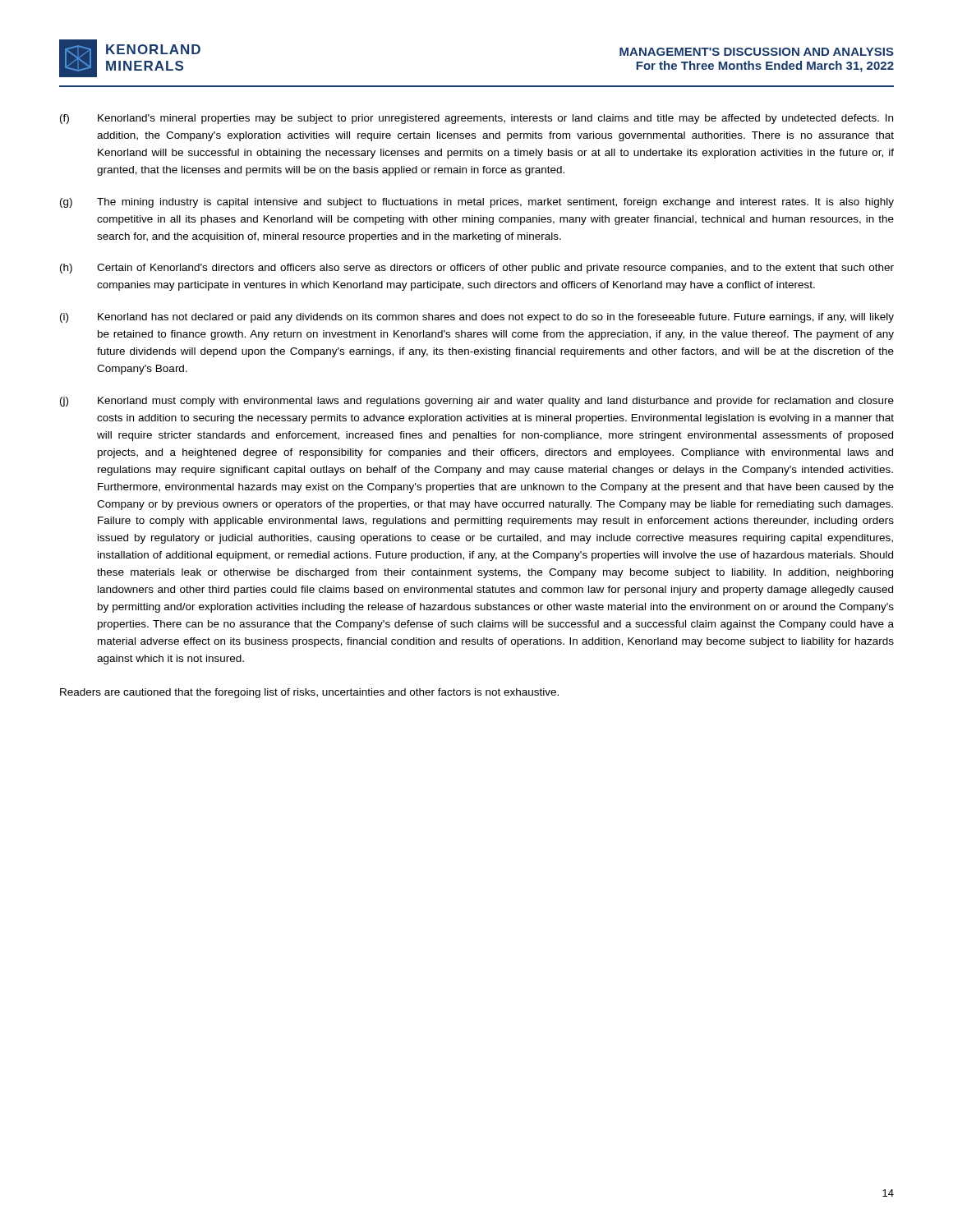Image resolution: width=953 pixels, height=1232 pixels.
Task: Point to the block beginning "(j) Kenorland must comply with environmental laws and"
Action: [x=476, y=530]
